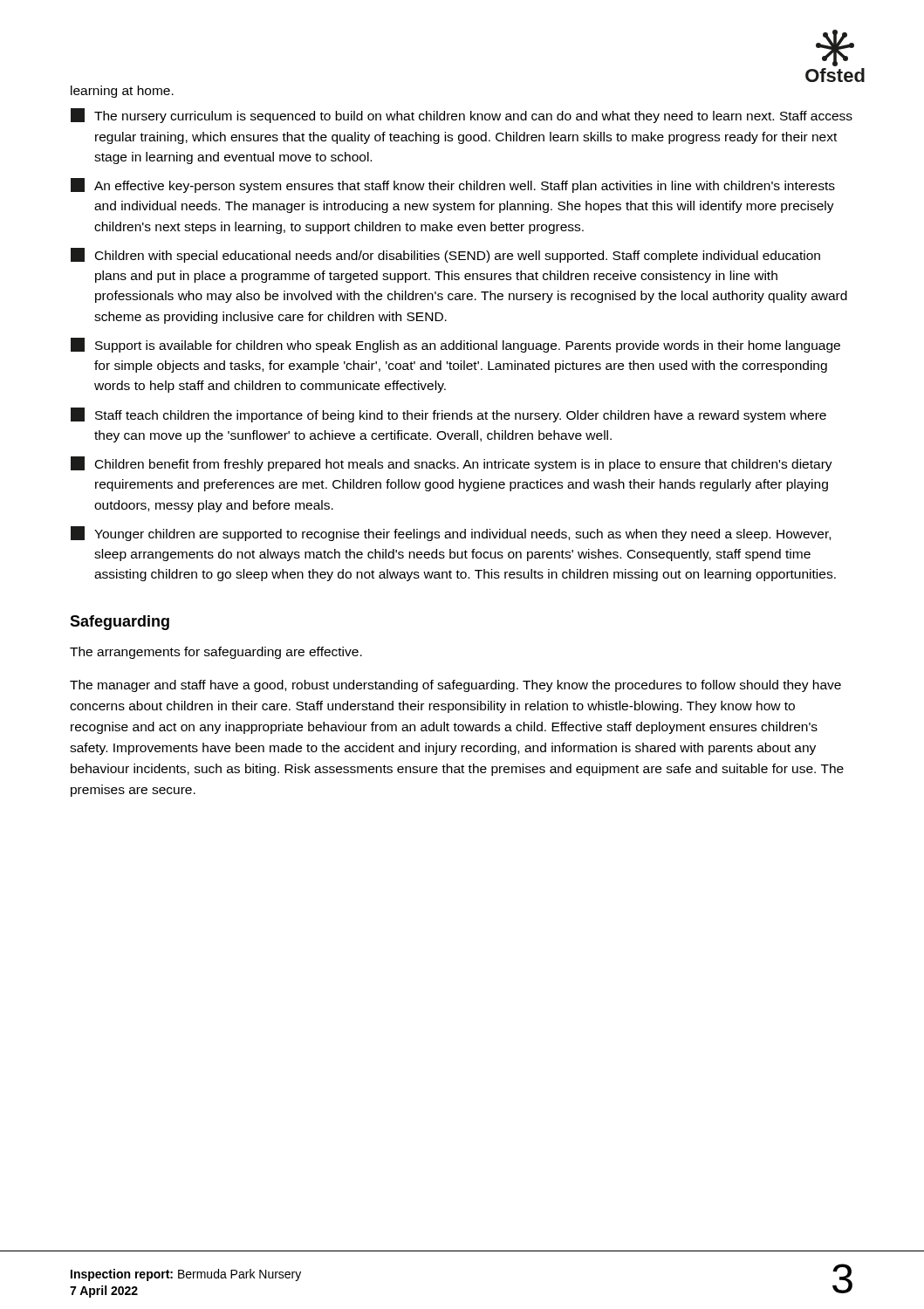Select the list item that reads "Support is available"
924x1309 pixels.
[462, 365]
